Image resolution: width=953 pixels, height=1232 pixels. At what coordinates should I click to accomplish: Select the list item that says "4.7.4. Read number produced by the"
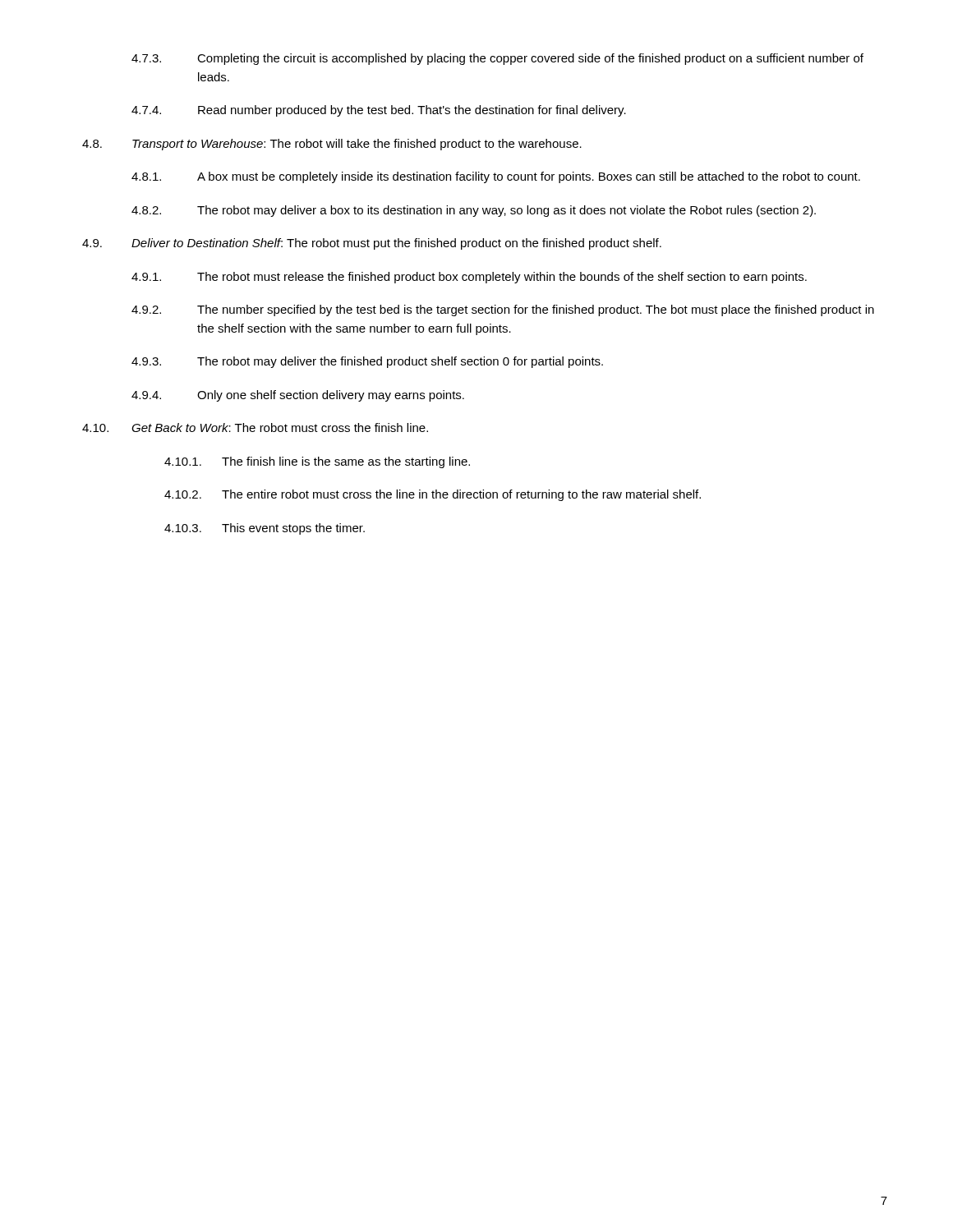click(485, 110)
